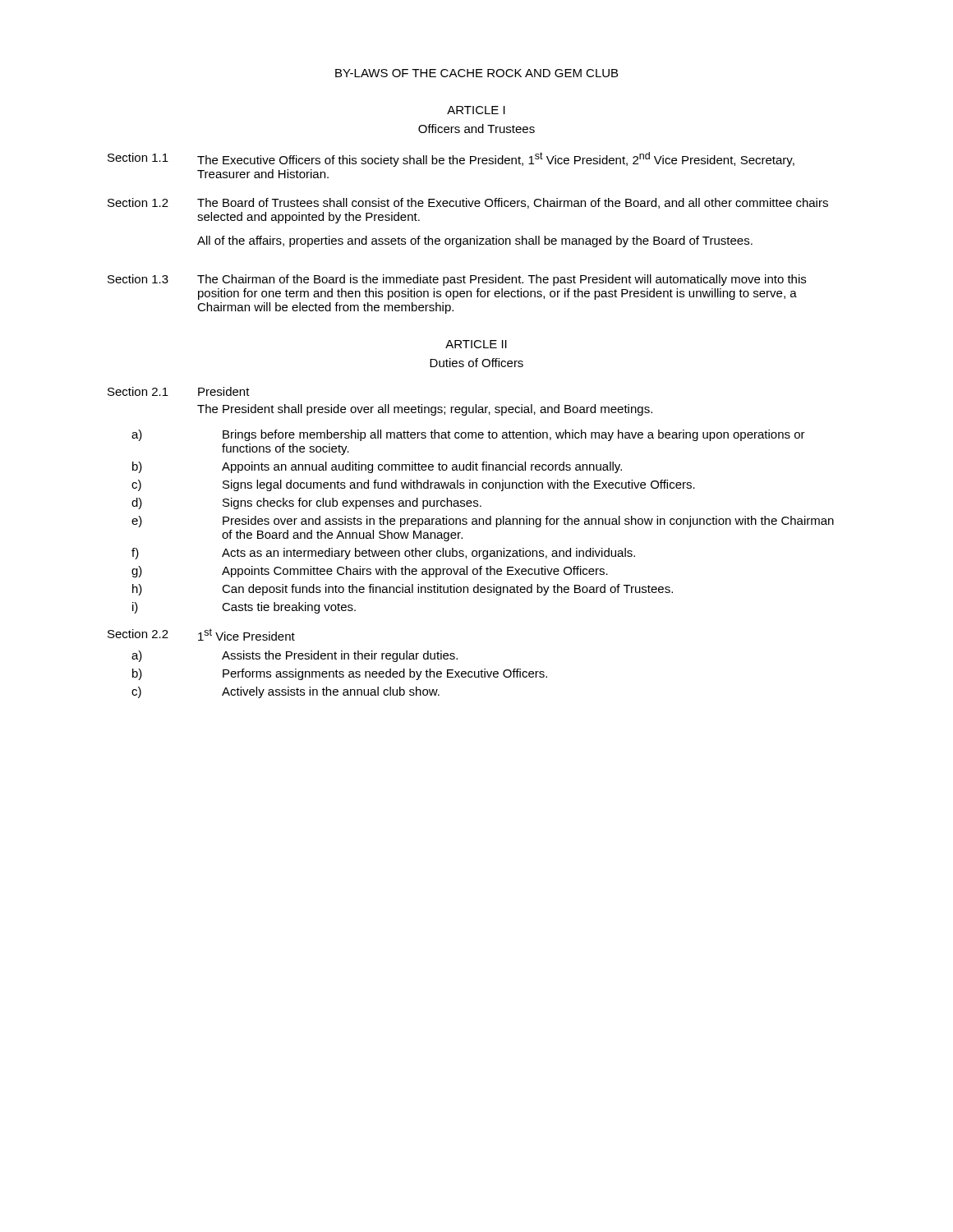
Task: Select the text block that reads "Section 1.3 The Chairman of the"
Action: (476, 293)
